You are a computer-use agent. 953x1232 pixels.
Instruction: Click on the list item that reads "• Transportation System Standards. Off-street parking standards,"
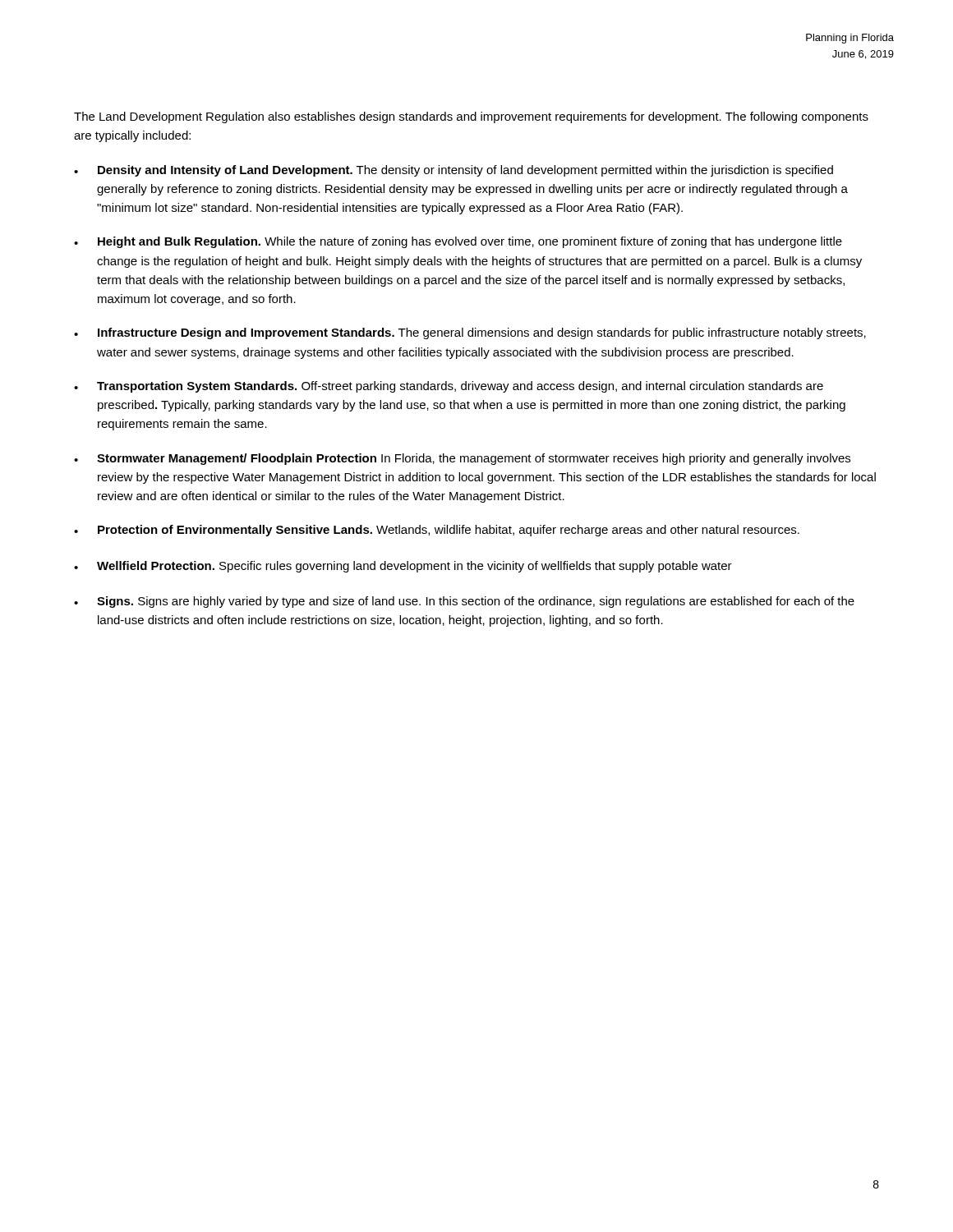coord(476,405)
